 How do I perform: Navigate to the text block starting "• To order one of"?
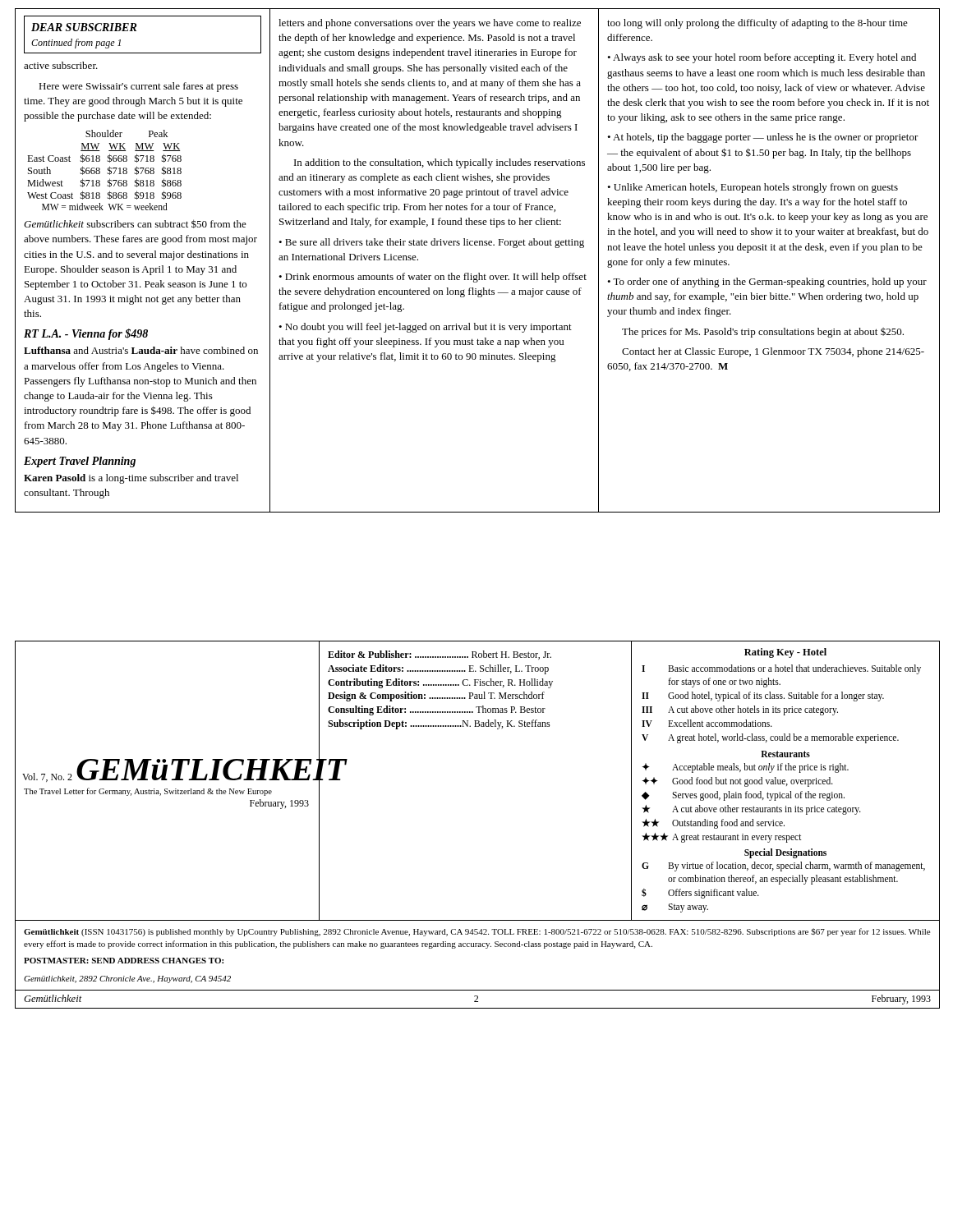pyautogui.click(x=769, y=297)
